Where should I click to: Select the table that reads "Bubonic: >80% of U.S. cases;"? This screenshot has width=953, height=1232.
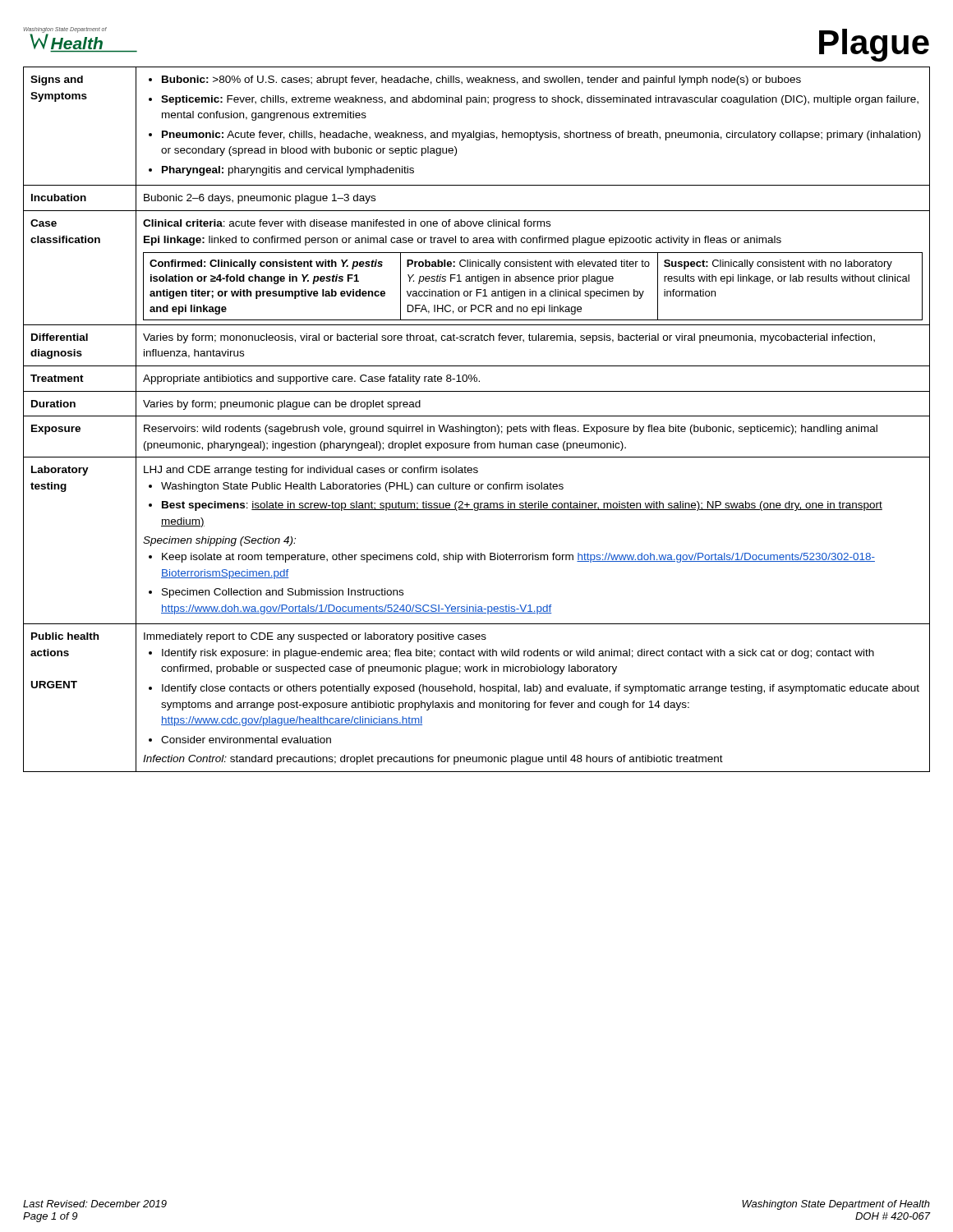click(x=476, y=419)
